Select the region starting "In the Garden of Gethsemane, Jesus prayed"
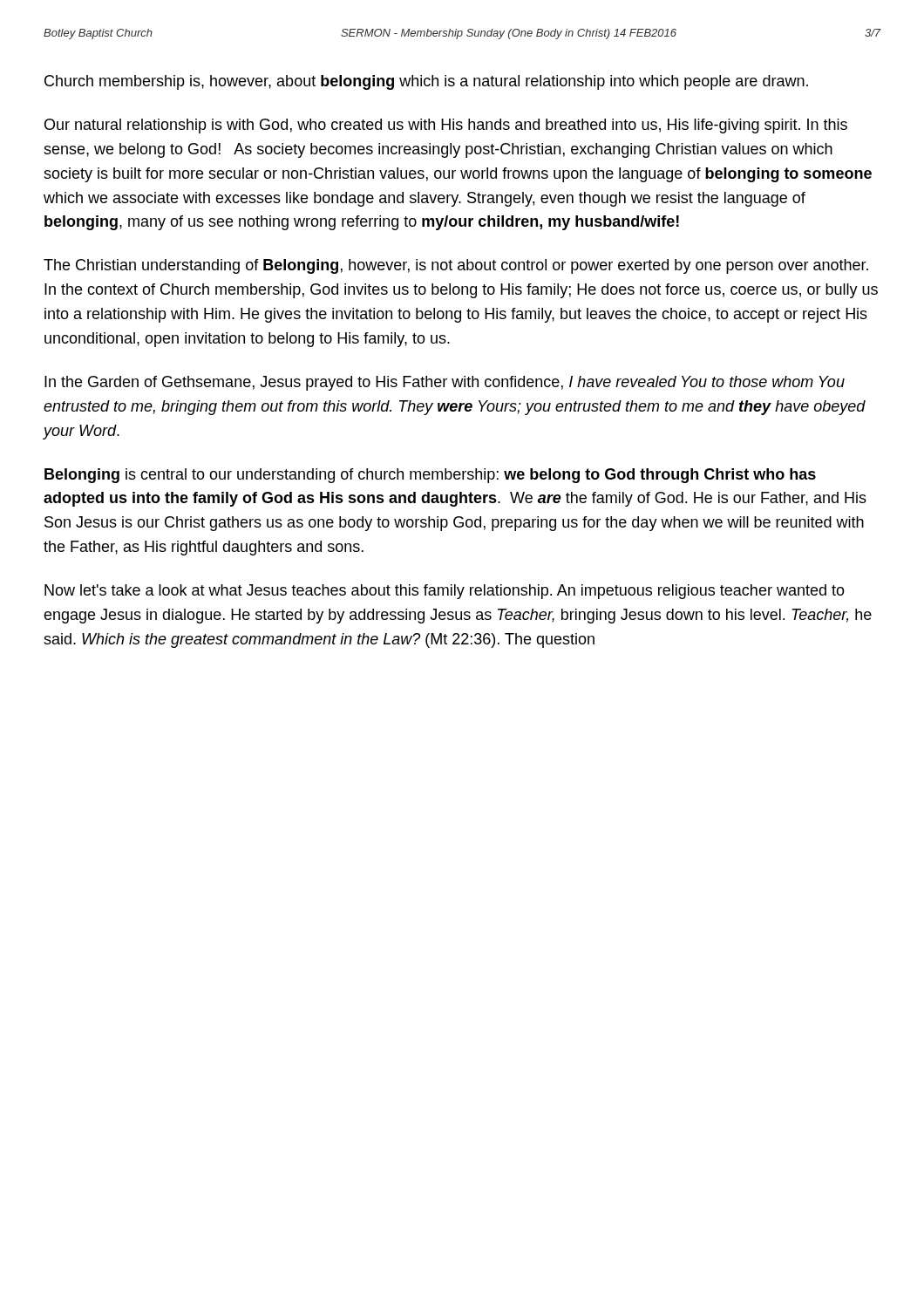 coord(454,406)
